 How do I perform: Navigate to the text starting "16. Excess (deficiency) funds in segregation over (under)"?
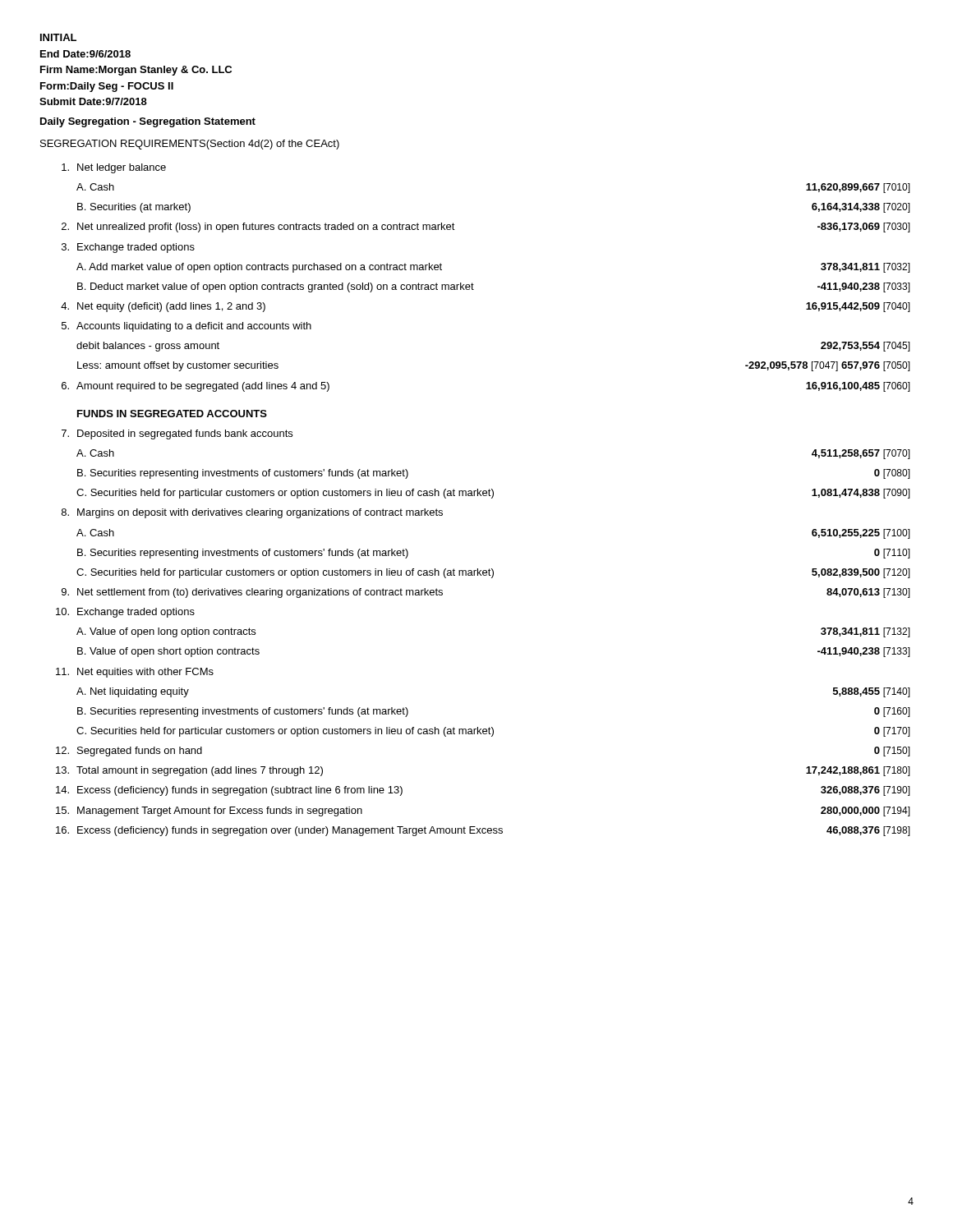(476, 830)
